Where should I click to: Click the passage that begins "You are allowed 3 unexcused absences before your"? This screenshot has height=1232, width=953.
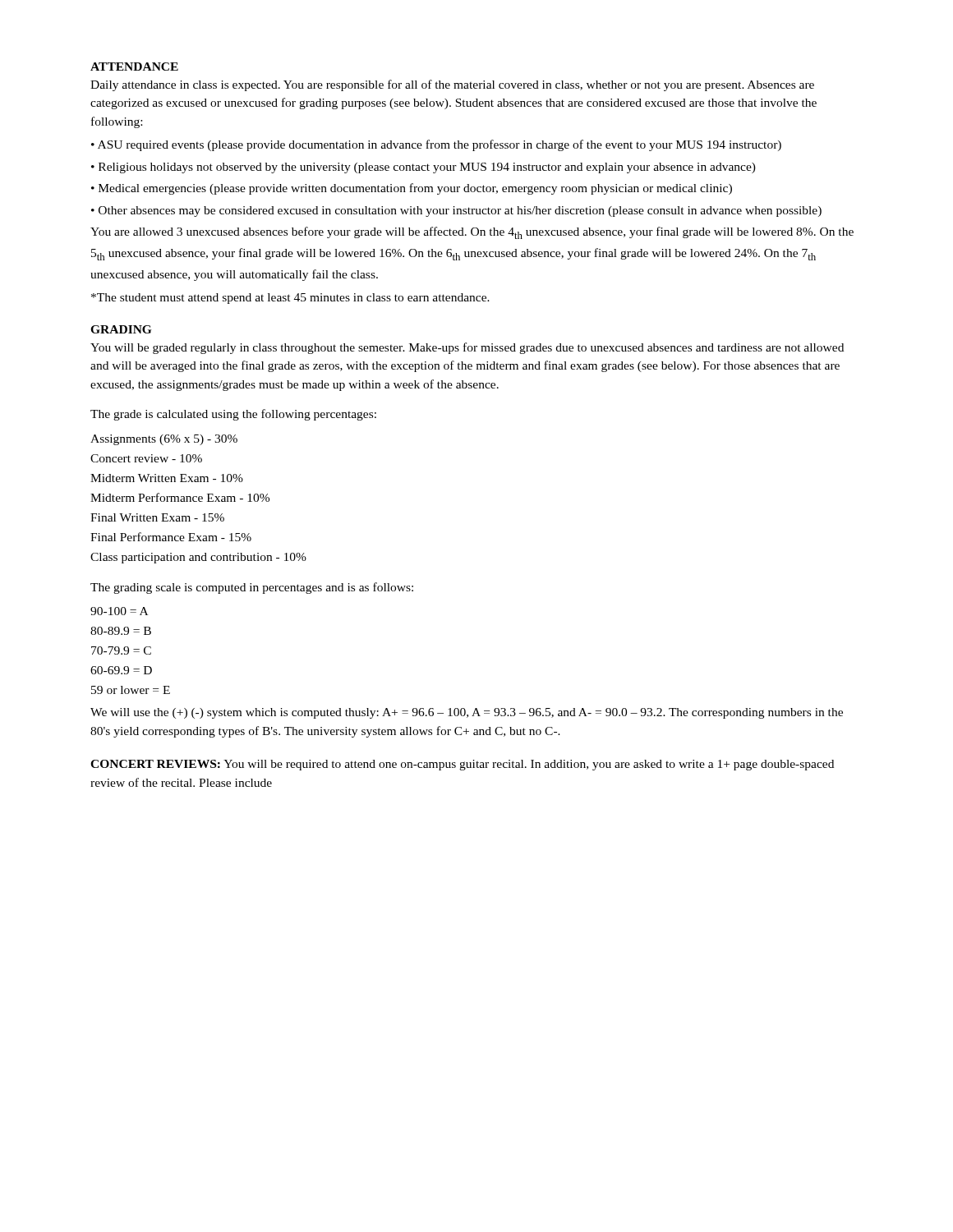point(472,253)
